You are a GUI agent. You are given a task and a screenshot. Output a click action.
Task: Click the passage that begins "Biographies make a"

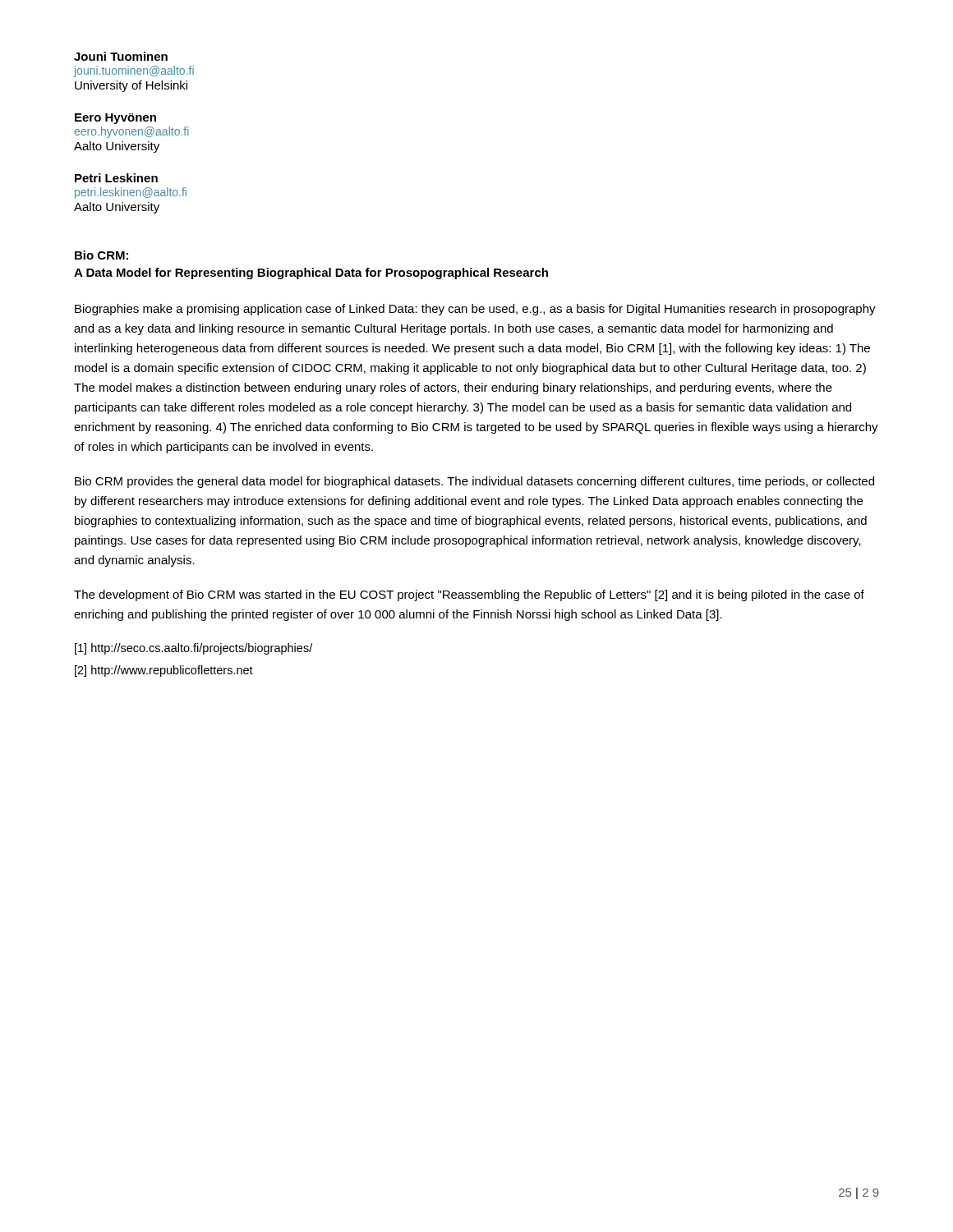click(x=476, y=377)
